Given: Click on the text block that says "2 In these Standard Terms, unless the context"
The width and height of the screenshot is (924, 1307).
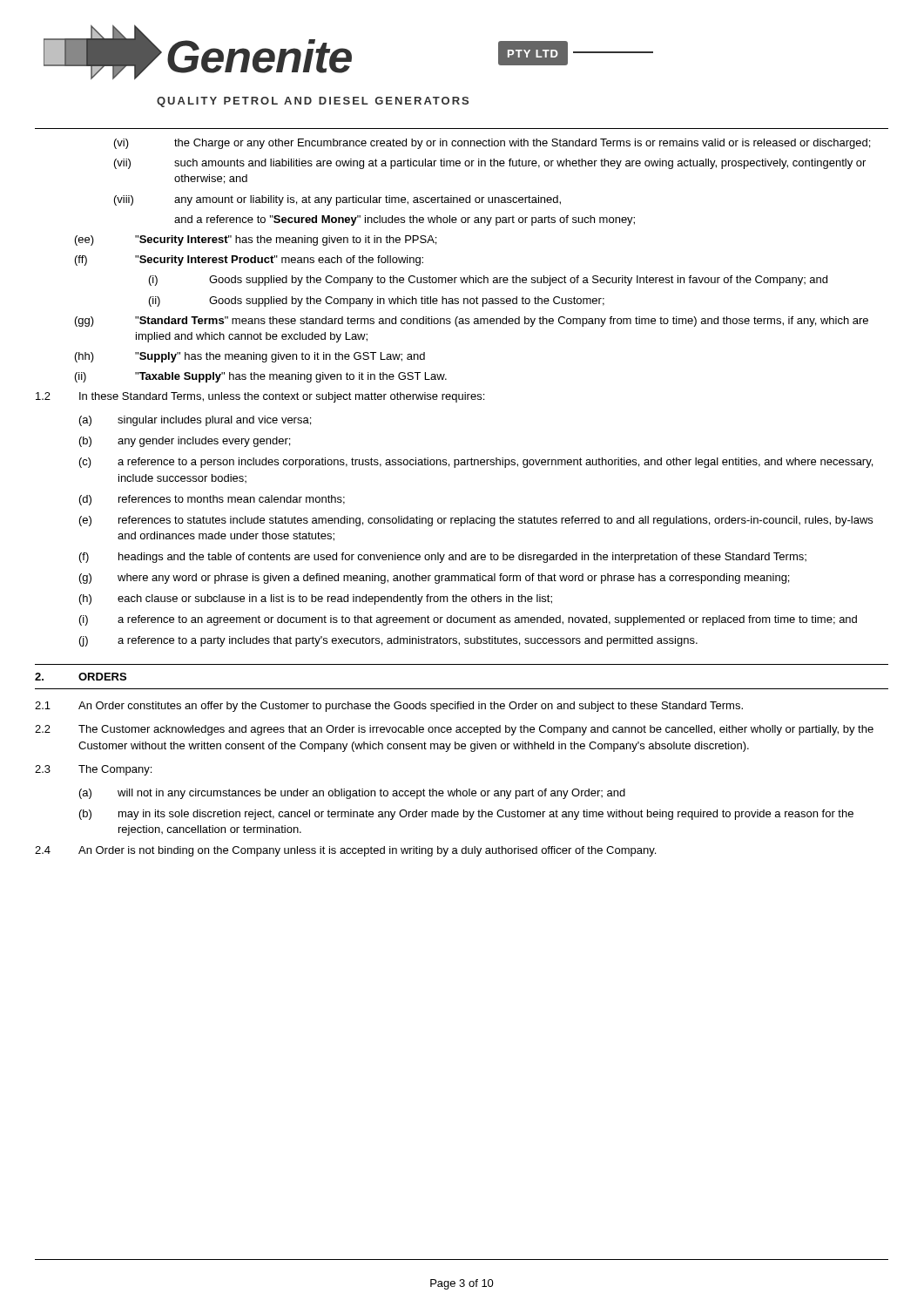Looking at the screenshot, I should click(x=462, y=397).
